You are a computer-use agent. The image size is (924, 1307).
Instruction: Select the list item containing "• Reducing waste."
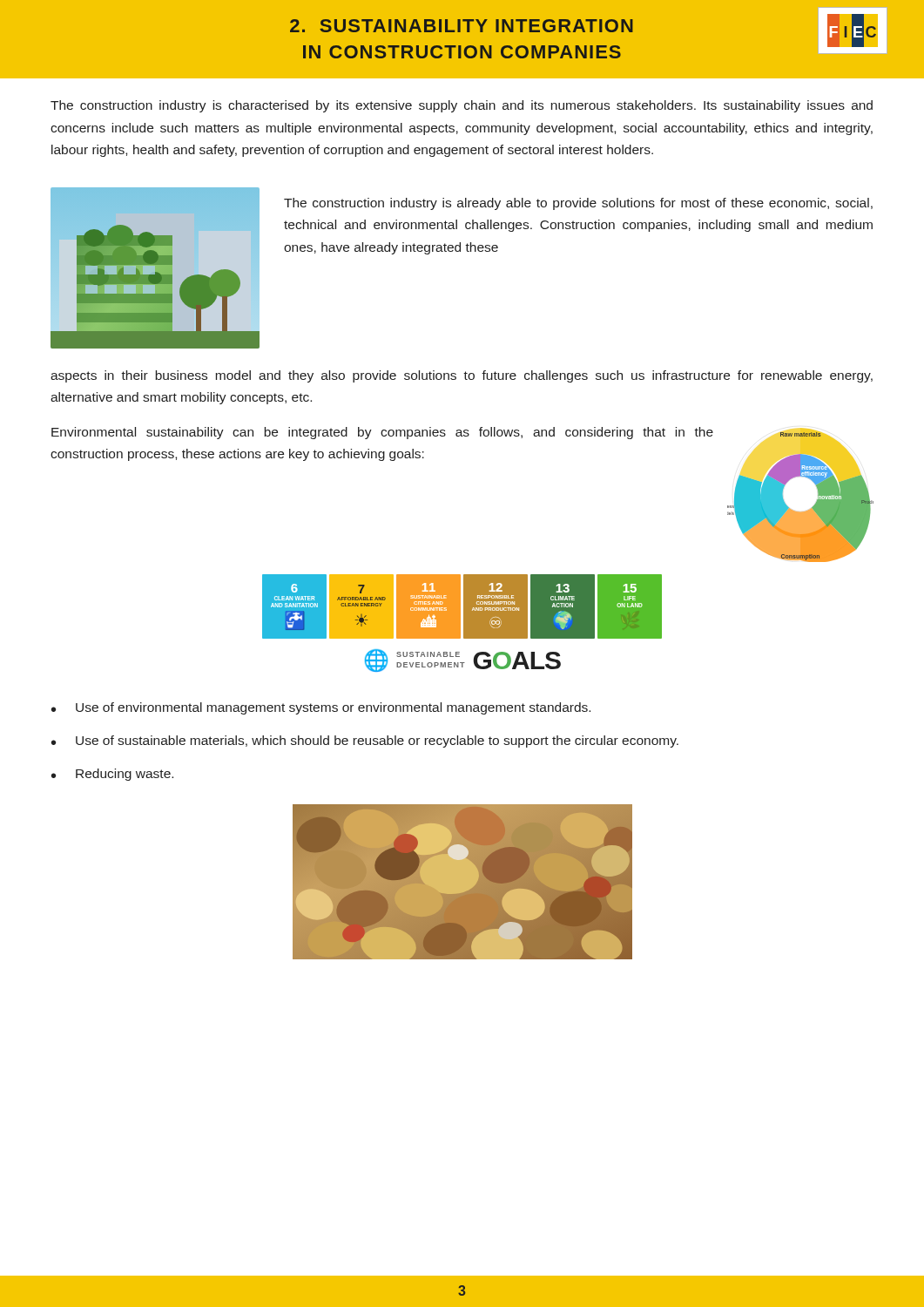tap(112, 775)
